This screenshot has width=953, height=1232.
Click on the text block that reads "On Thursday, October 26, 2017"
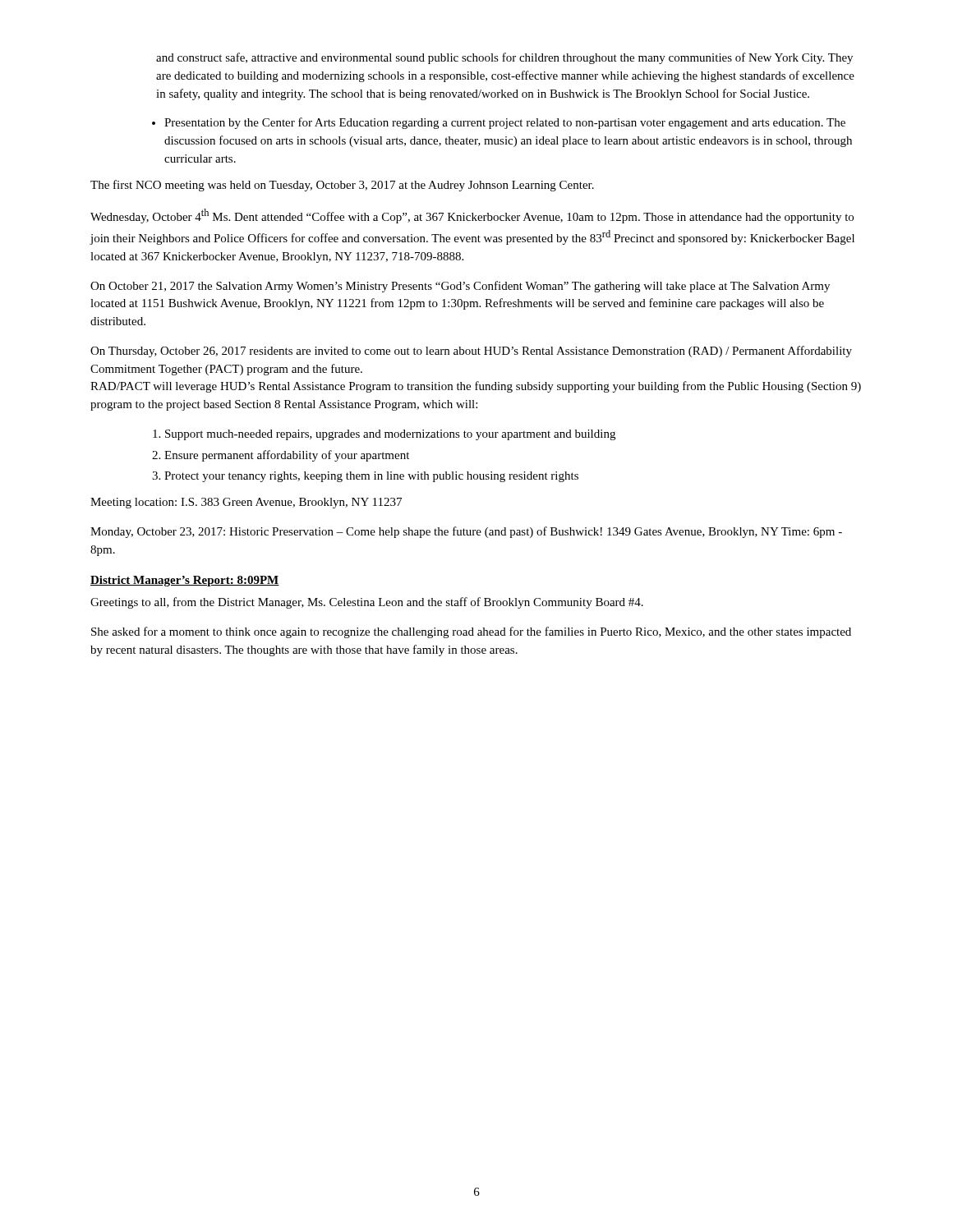pos(476,378)
